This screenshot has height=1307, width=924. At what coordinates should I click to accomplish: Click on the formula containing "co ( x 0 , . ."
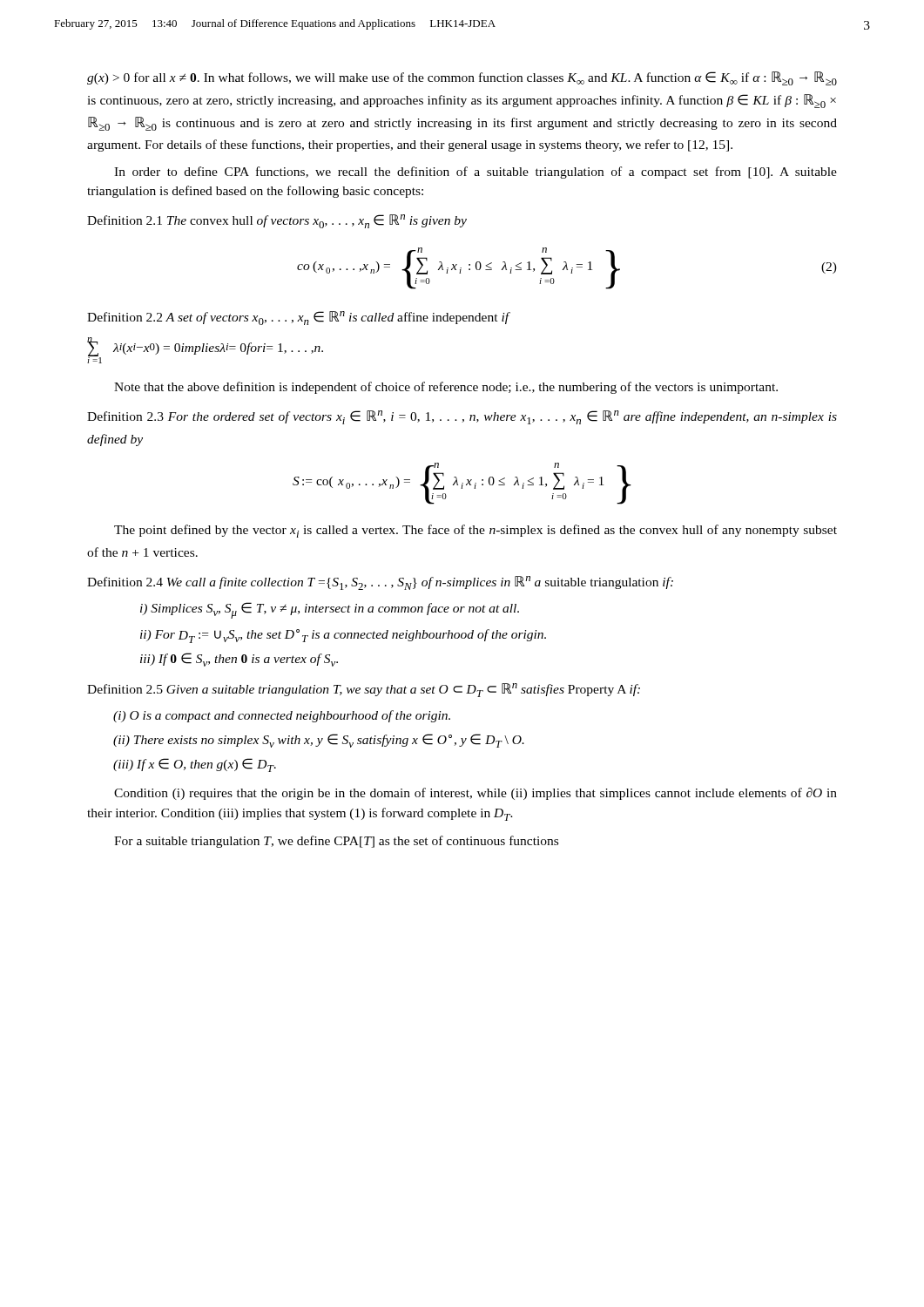[x=567, y=266]
